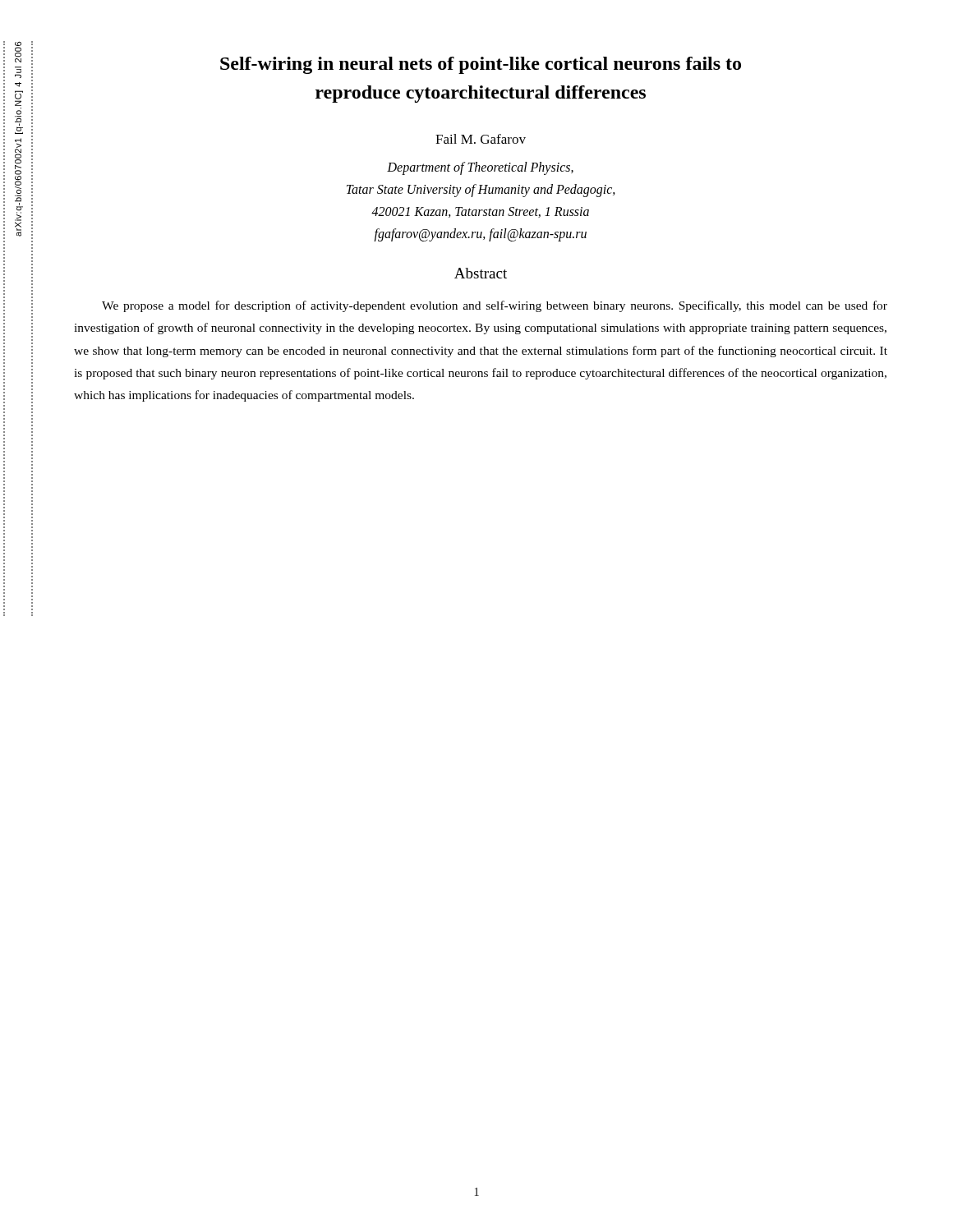
Task: Click on the title that says "Self-wiring in neural nets of point-like"
Action: pos(481,78)
